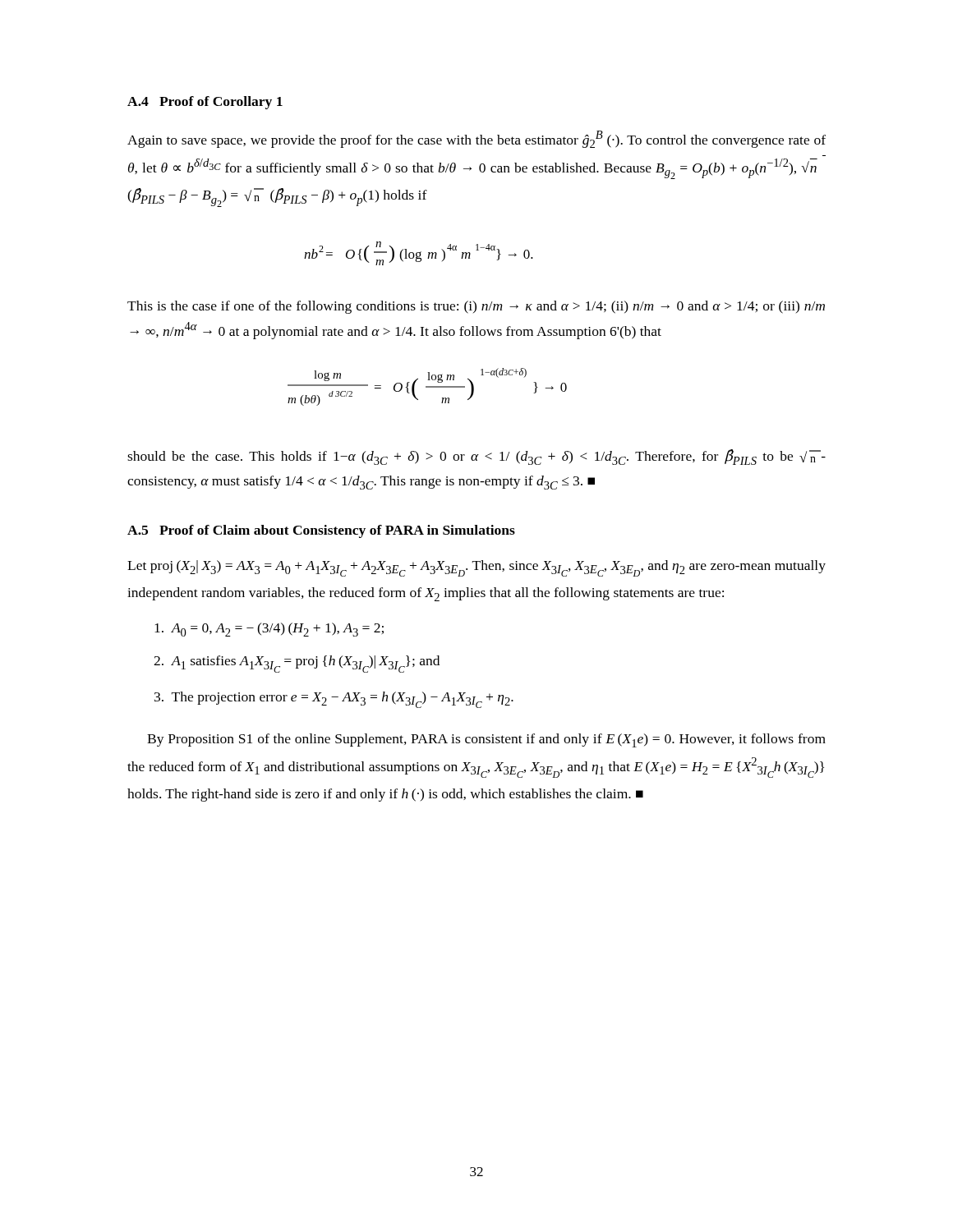The image size is (953, 1232).
Task: Where does it say "A.4 Proof of Corollary 1"?
Action: (205, 101)
